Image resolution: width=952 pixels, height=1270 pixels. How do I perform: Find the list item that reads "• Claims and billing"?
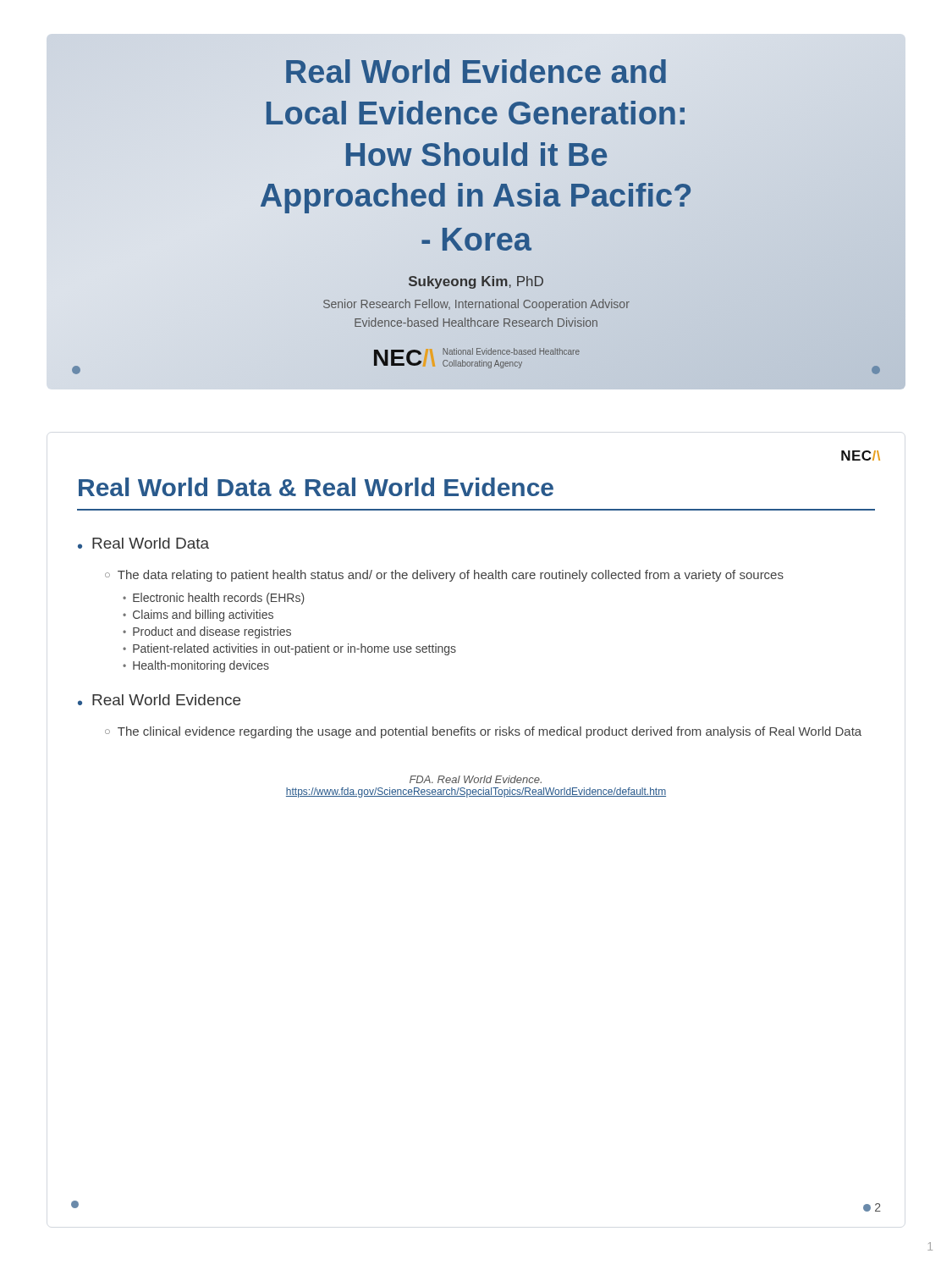[x=198, y=614]
